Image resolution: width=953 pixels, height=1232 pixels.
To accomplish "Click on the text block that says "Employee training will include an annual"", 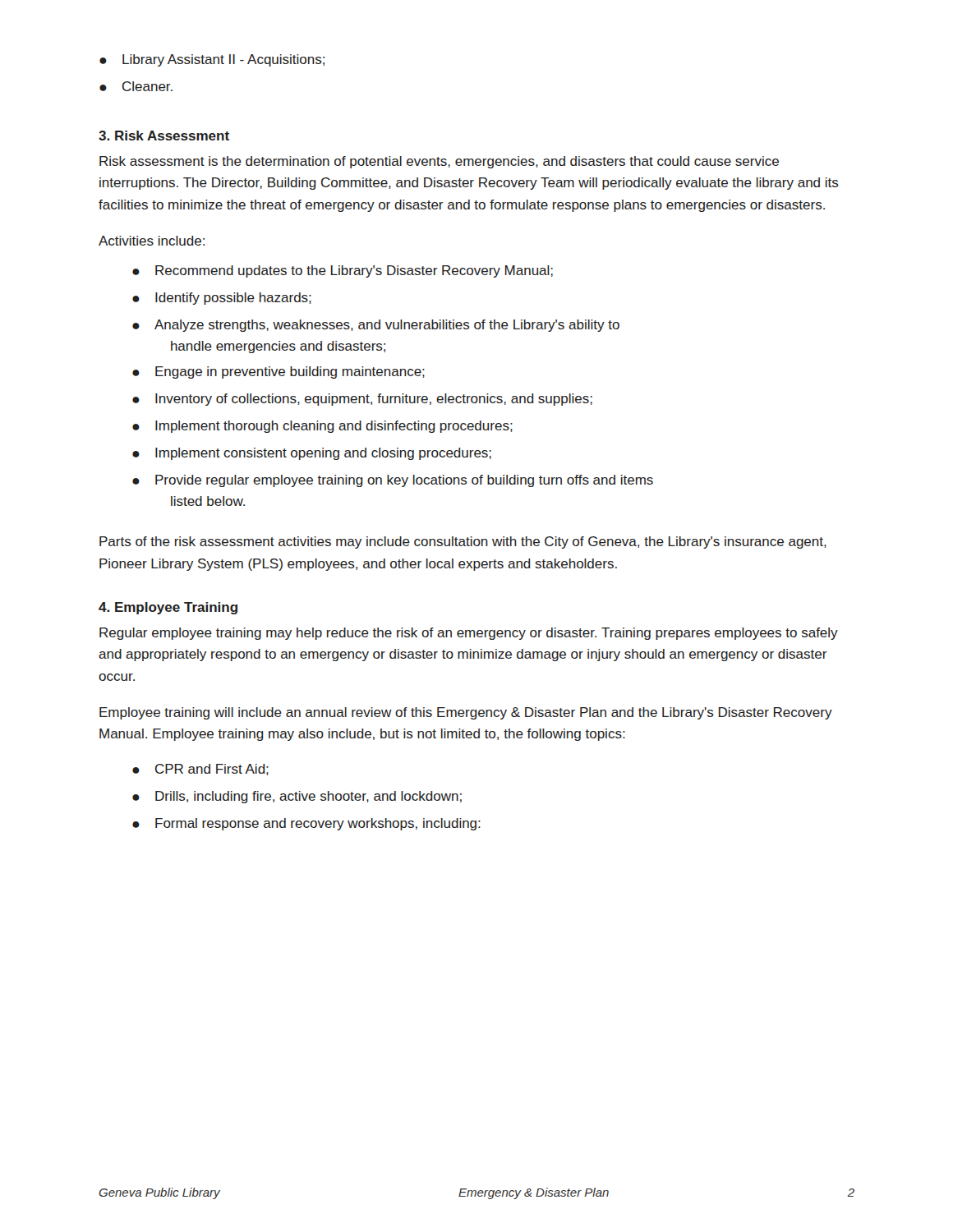I will click(x=465, y=723).
